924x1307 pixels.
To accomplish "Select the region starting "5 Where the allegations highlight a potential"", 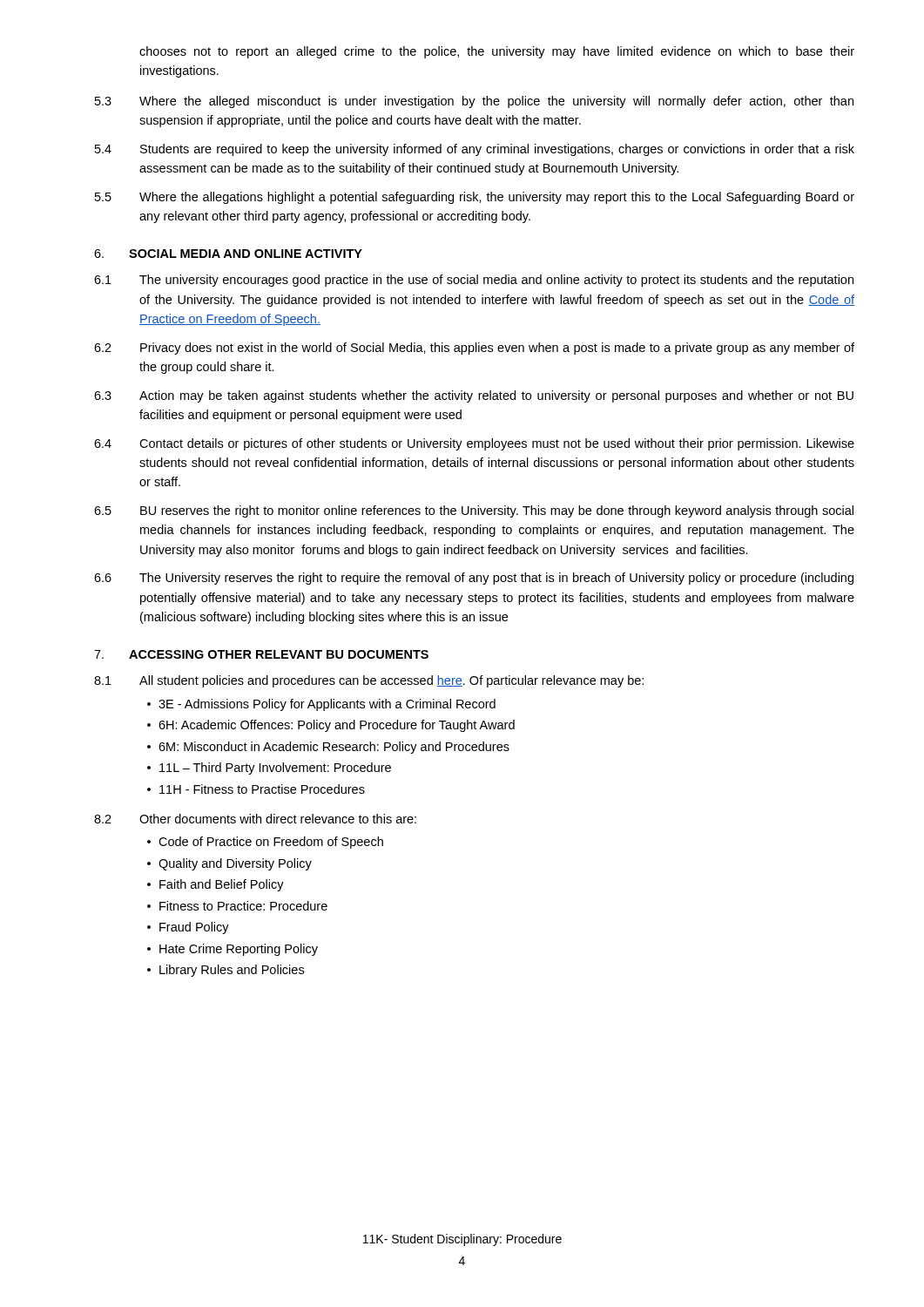I will tap(474, 207).
